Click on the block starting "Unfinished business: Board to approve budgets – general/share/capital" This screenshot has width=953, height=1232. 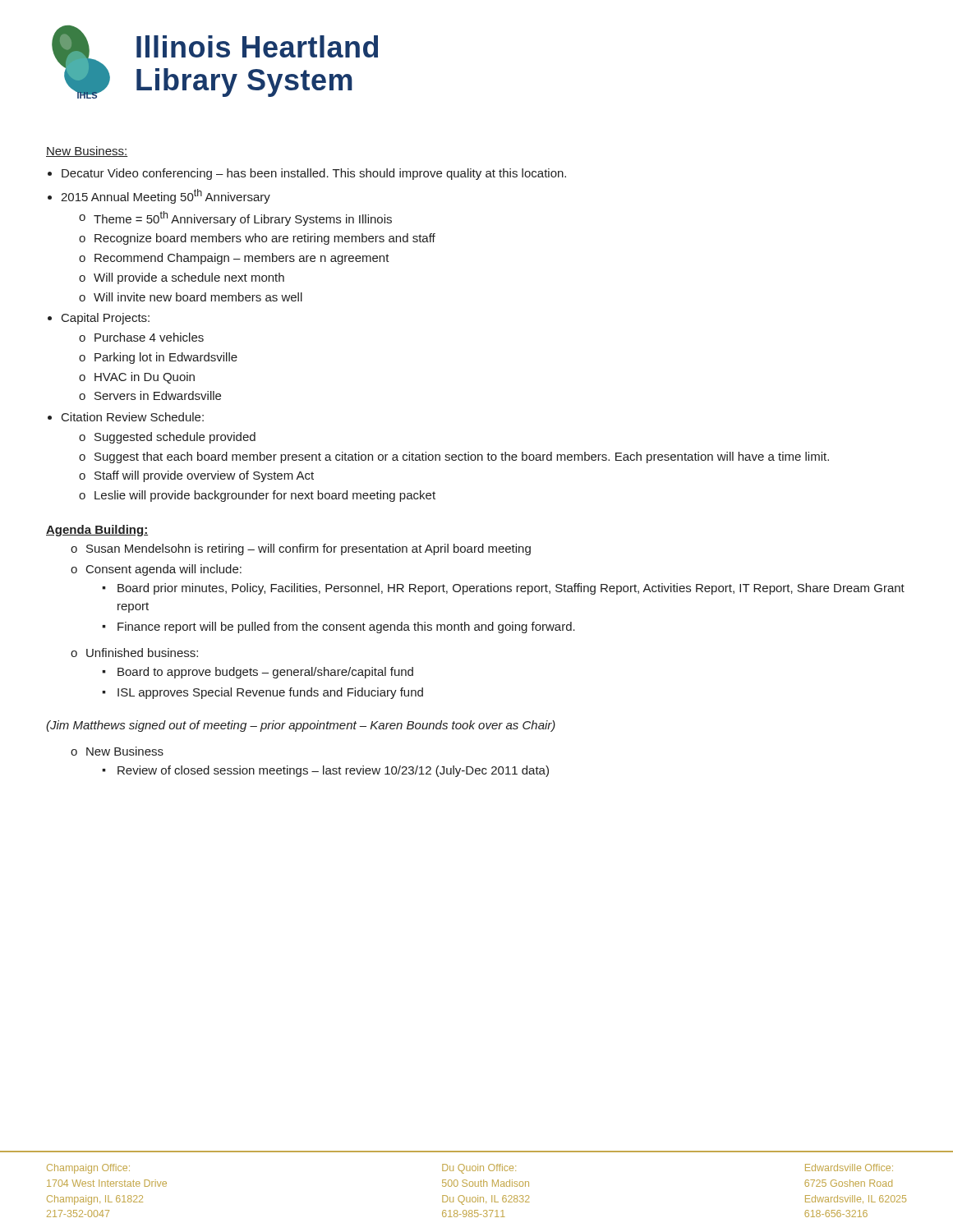coord(134,653)
